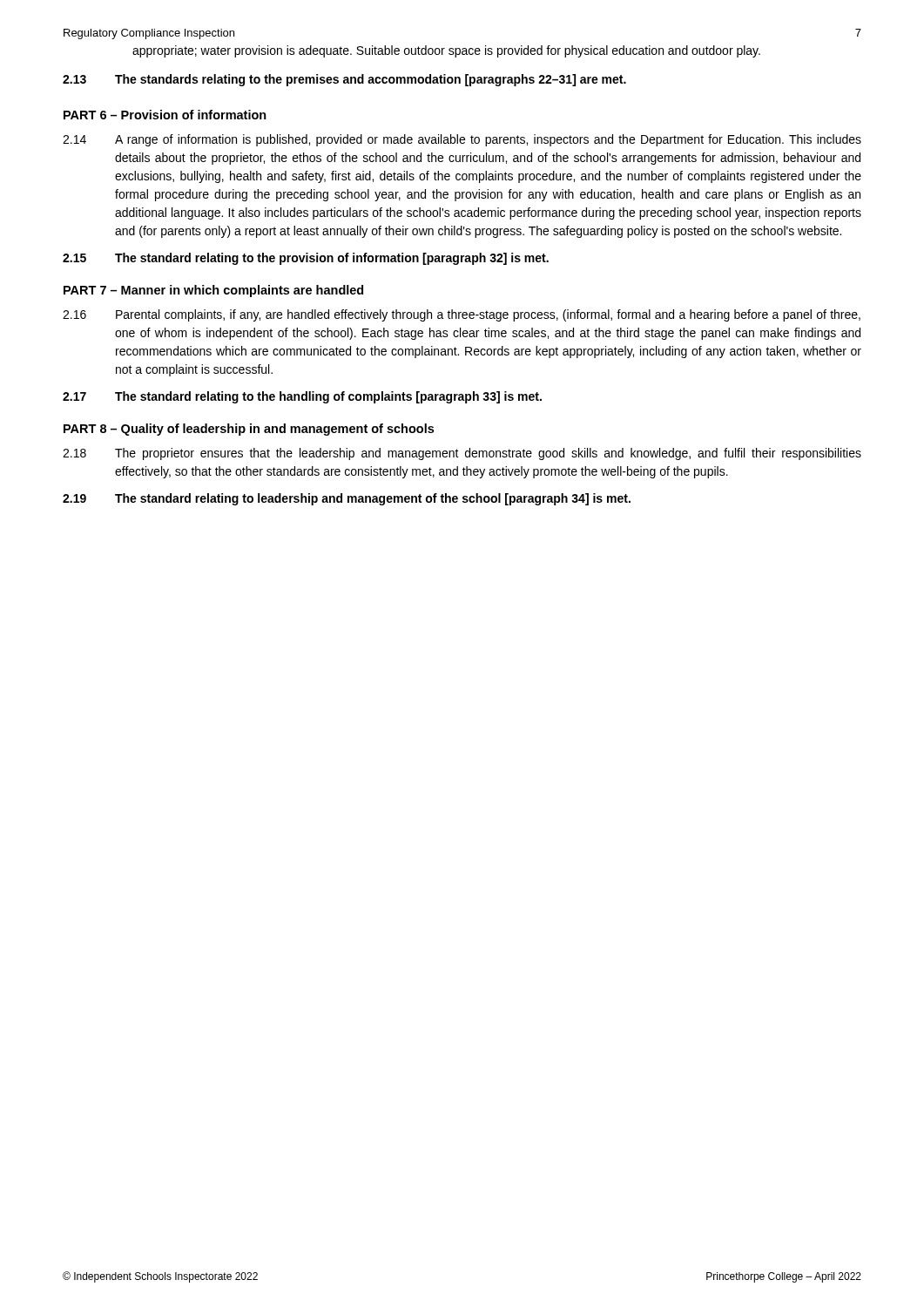The image size is (924, 1307).
Task: Point to the text starting "14 A range of information is published, provided"
Action: 462,186
